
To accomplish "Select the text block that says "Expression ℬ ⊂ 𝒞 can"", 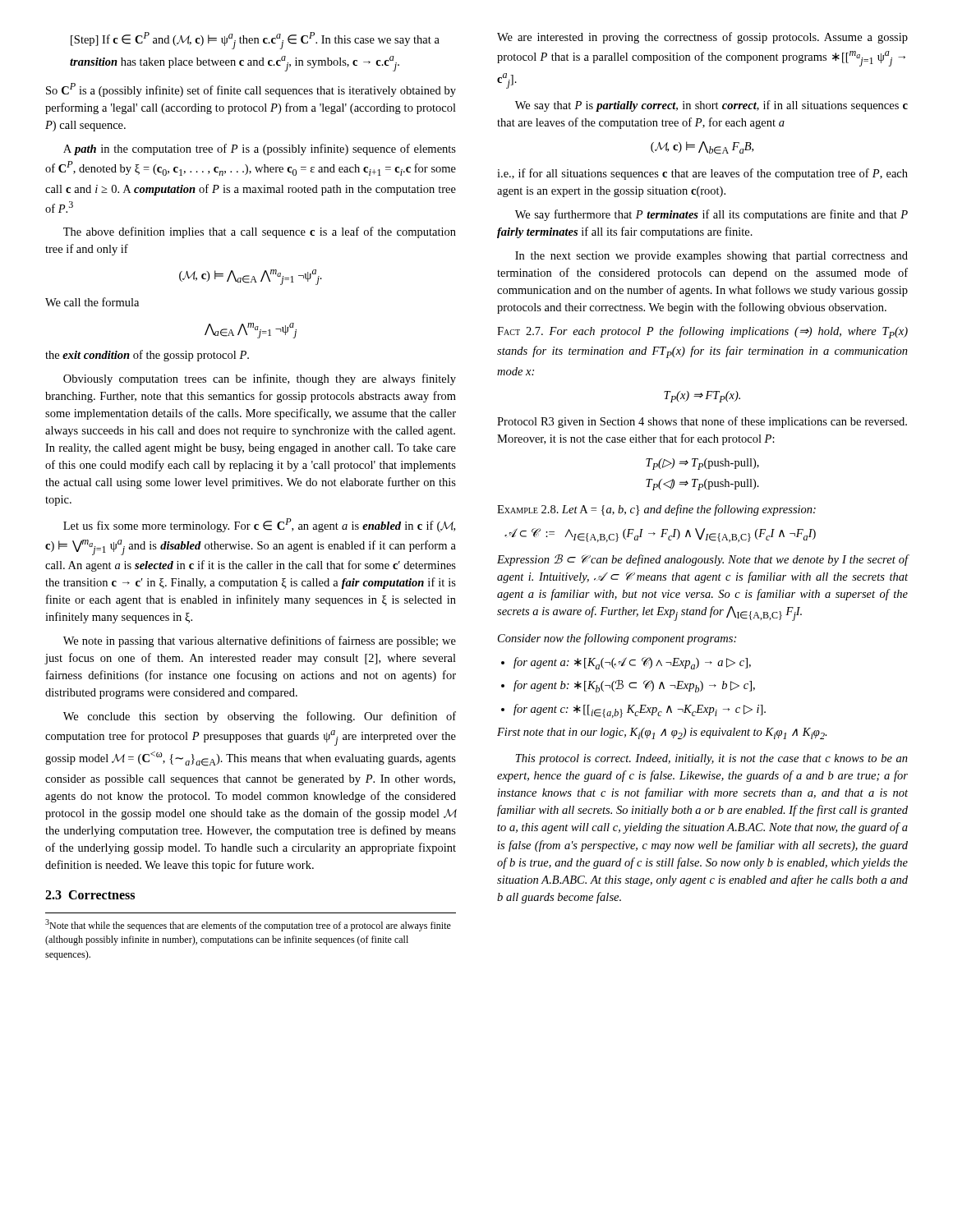I will point(702,599).
